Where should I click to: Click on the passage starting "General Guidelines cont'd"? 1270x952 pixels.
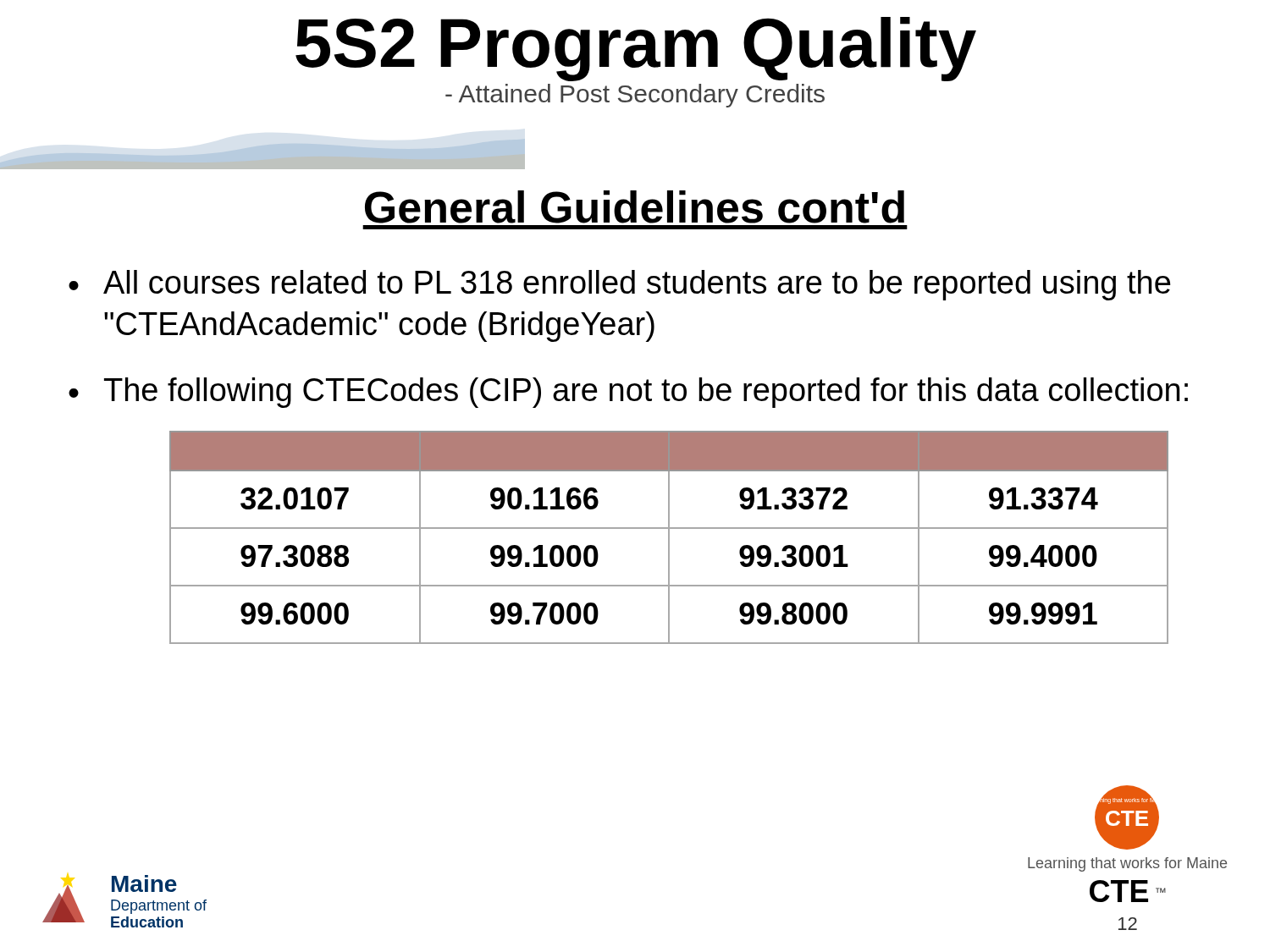coord(635,207)
